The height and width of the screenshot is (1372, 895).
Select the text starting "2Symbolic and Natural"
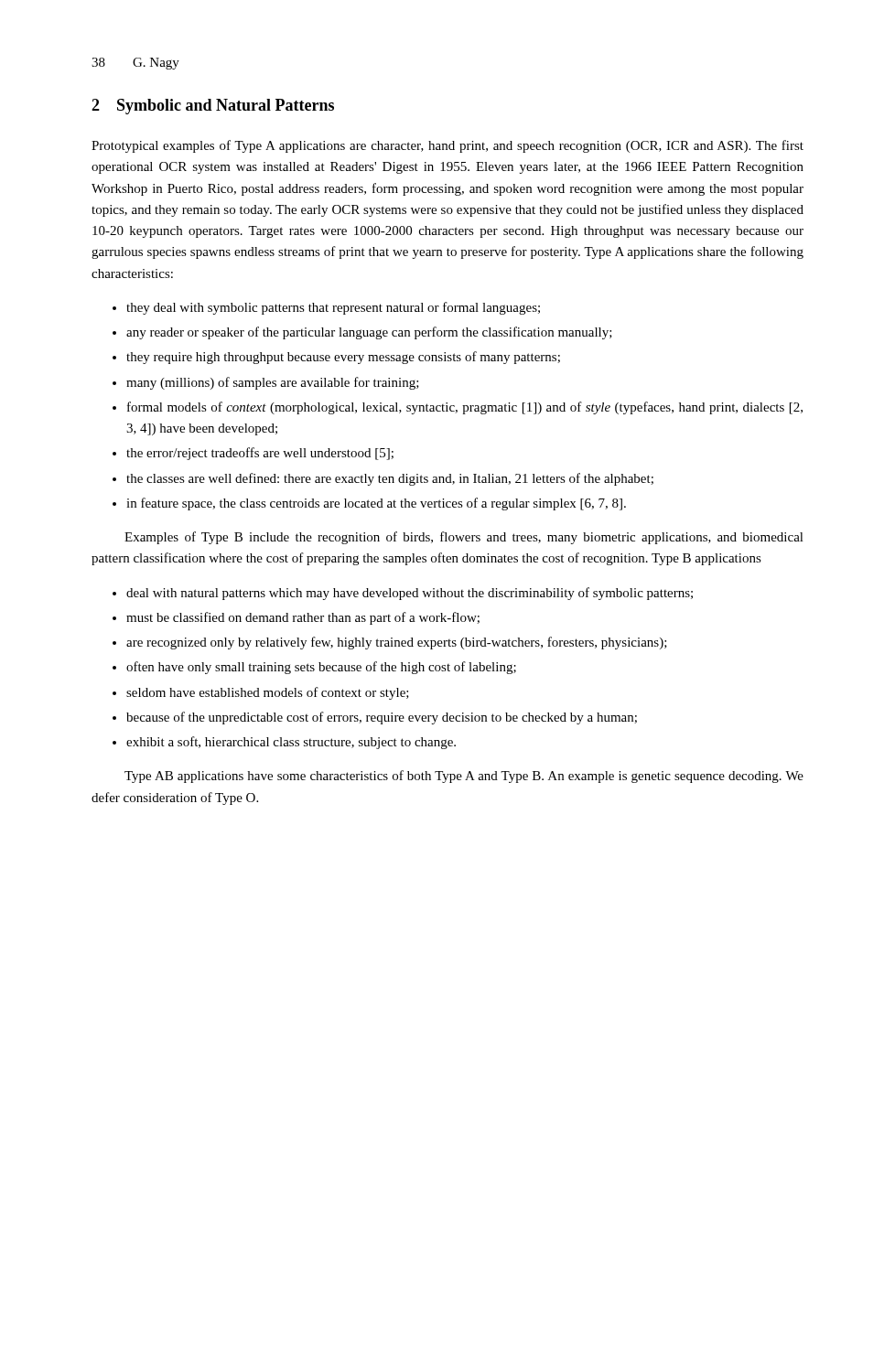pos(213,105)
